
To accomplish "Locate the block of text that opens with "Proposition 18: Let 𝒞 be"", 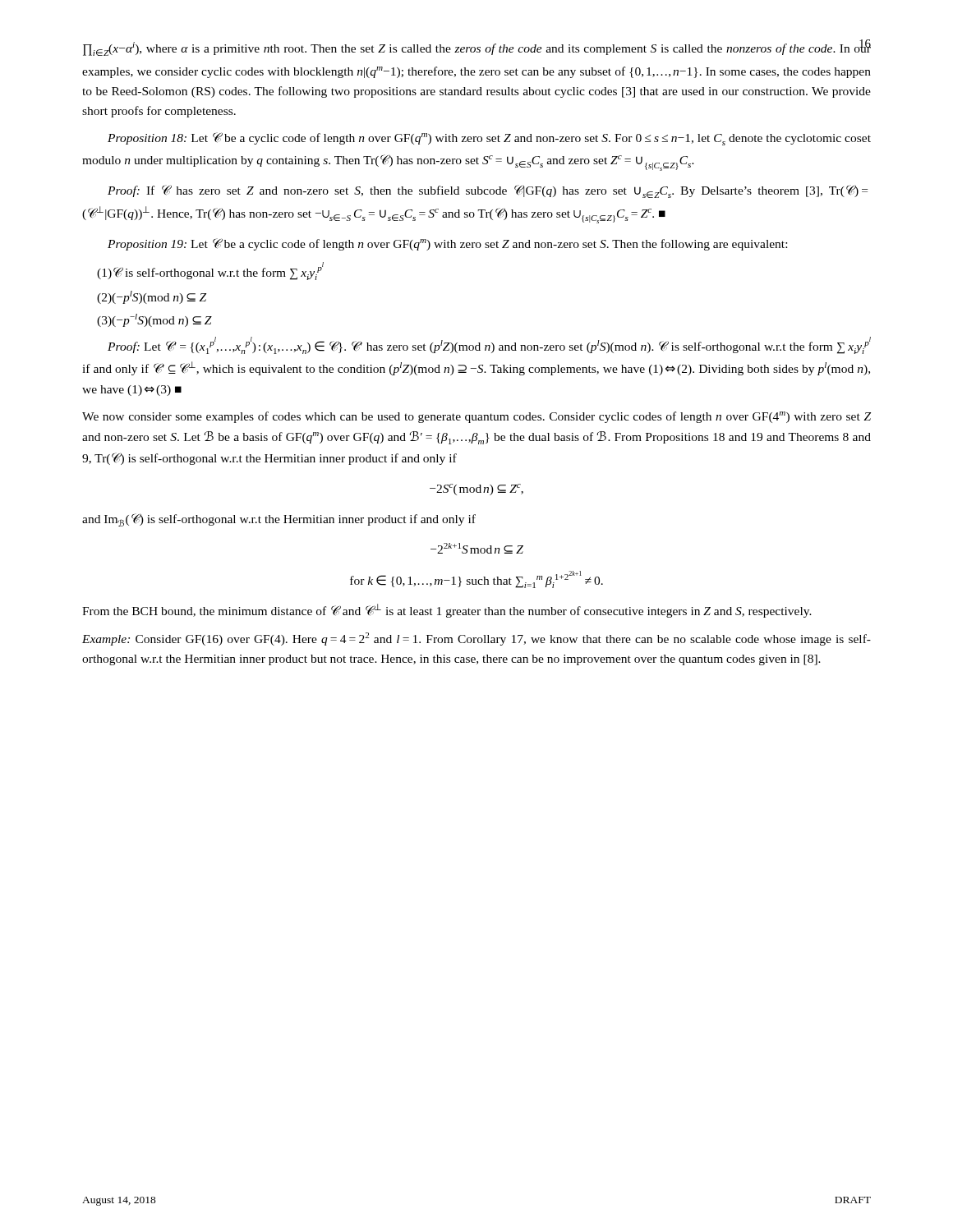I will (476, 151).
